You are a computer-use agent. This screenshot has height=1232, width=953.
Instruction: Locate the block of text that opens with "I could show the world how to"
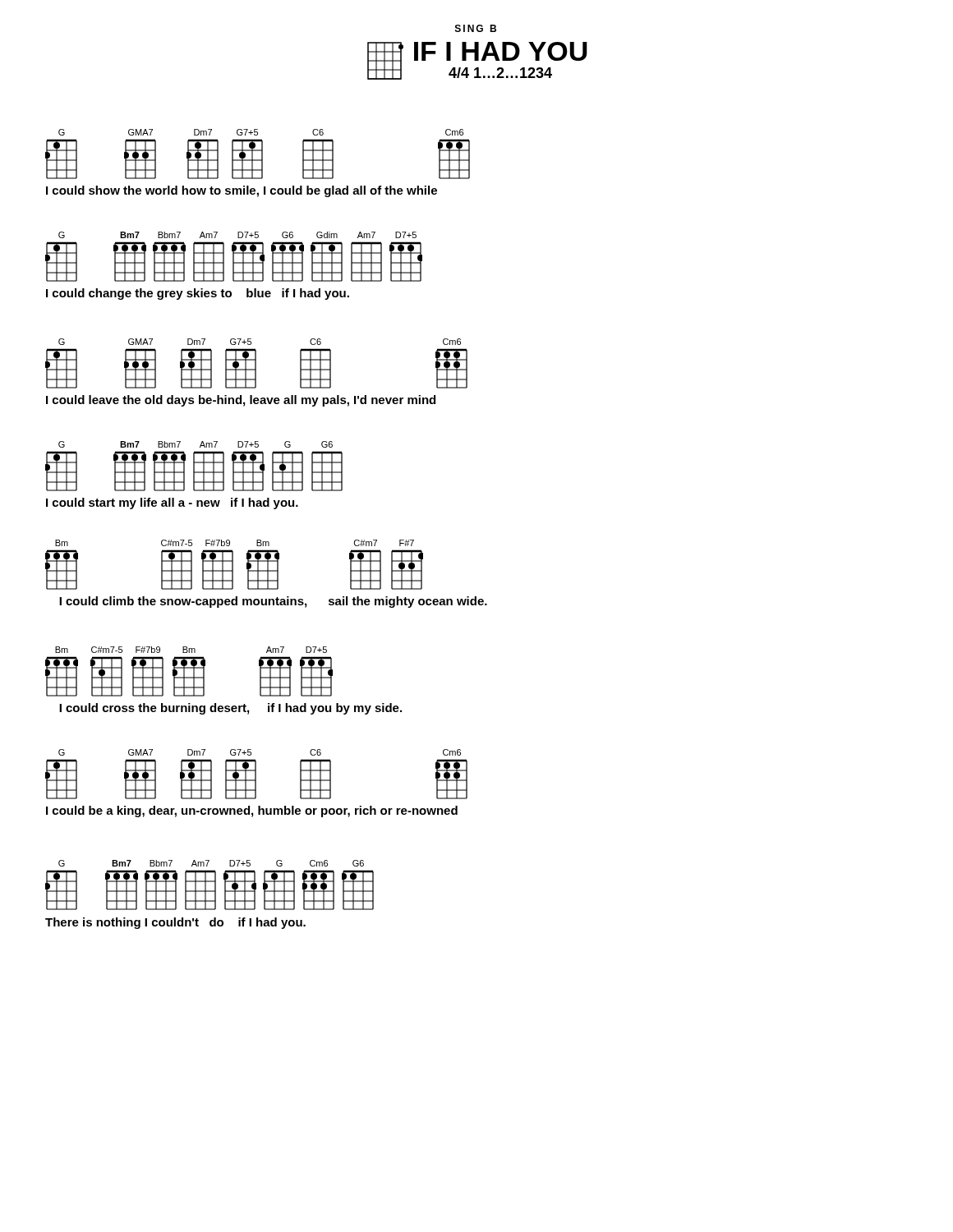click(241, 190)
